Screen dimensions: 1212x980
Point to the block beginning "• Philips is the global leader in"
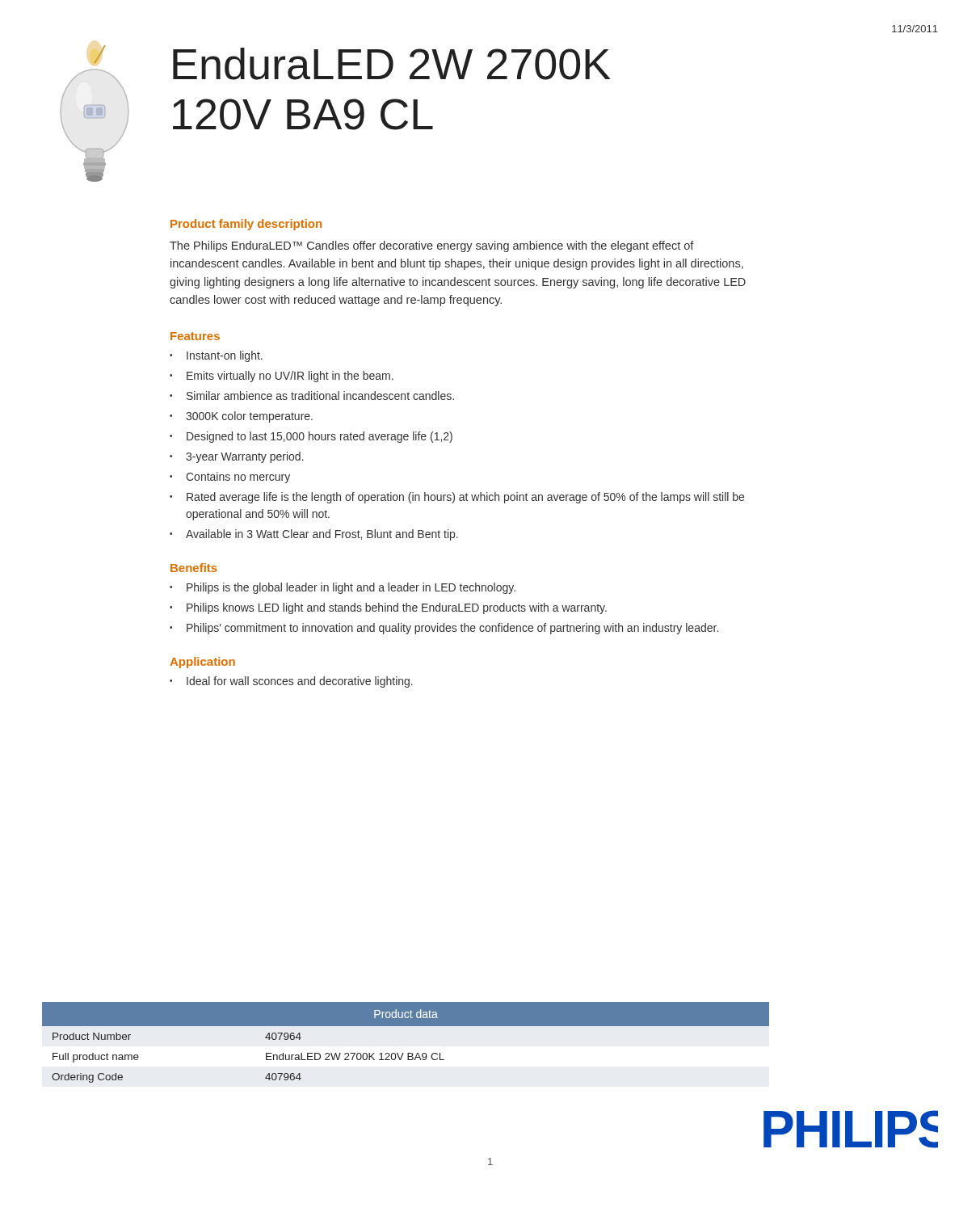(x=461, y=588)
